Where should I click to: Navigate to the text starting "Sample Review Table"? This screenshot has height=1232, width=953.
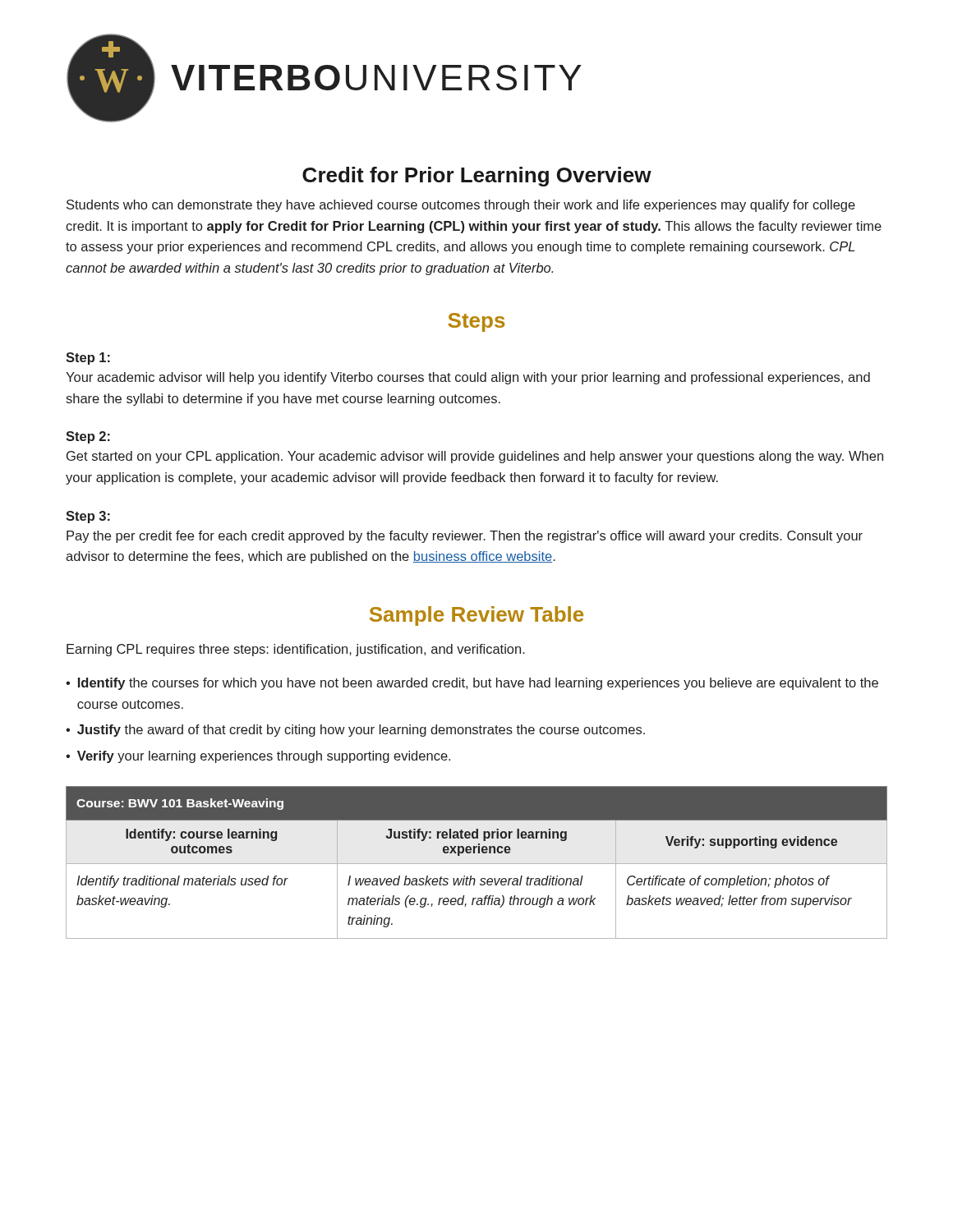click(x=476, y=614)
